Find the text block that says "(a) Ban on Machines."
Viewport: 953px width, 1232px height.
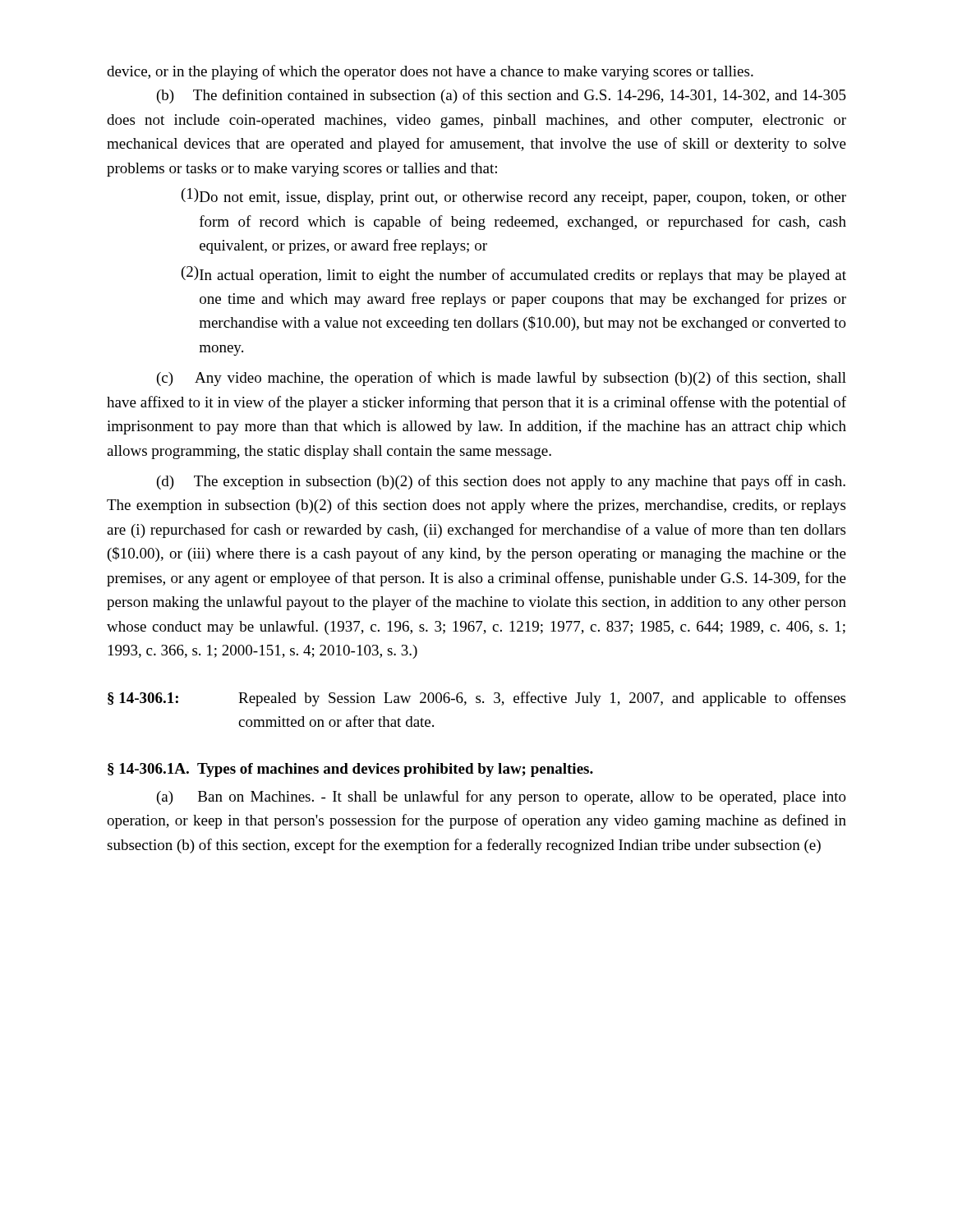[476, 820]
